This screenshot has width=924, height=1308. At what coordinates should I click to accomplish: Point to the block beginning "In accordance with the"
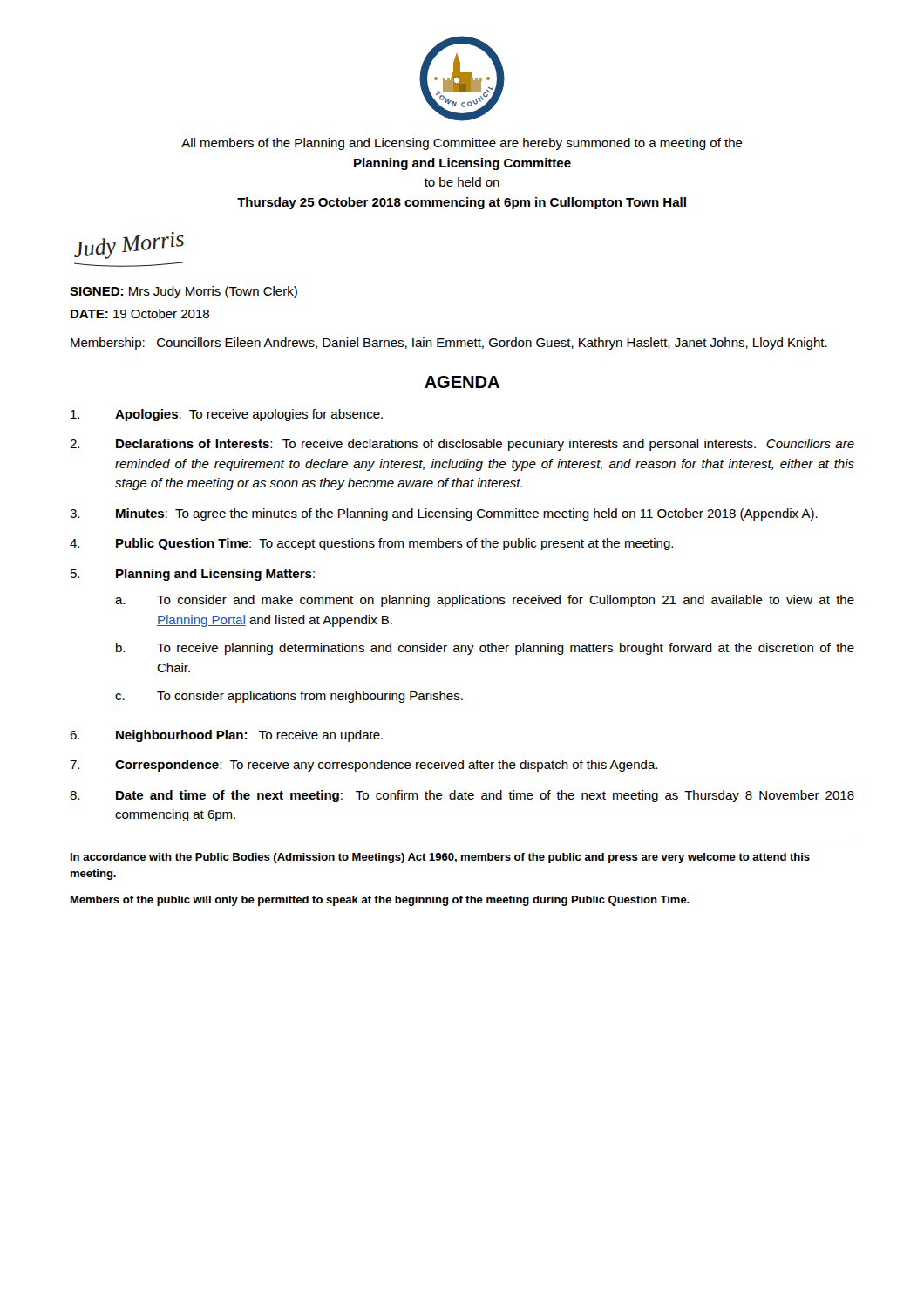click(x=440, y=865)
